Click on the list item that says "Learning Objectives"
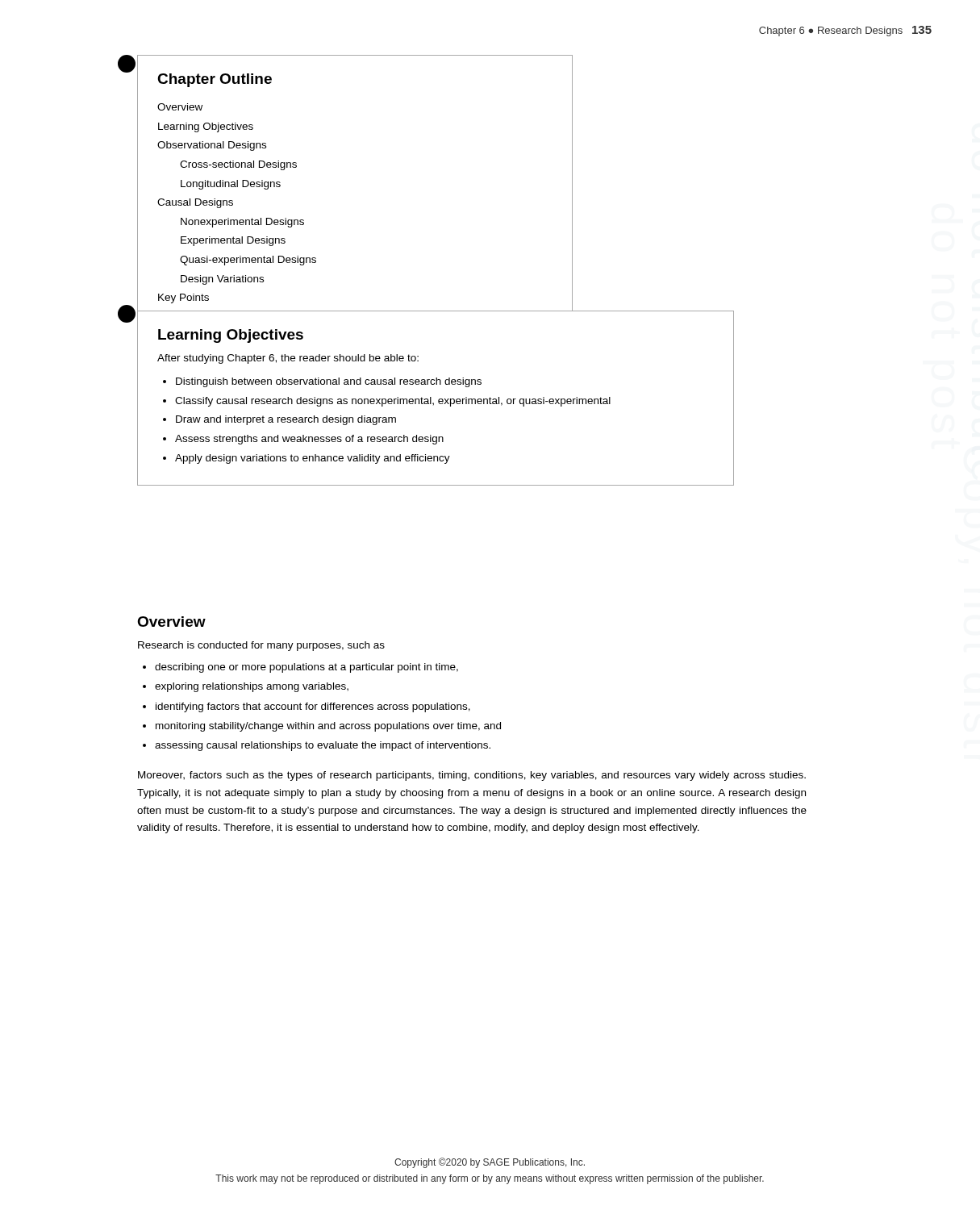Screen dimensions: 1210x980 [x=205, y=126]
